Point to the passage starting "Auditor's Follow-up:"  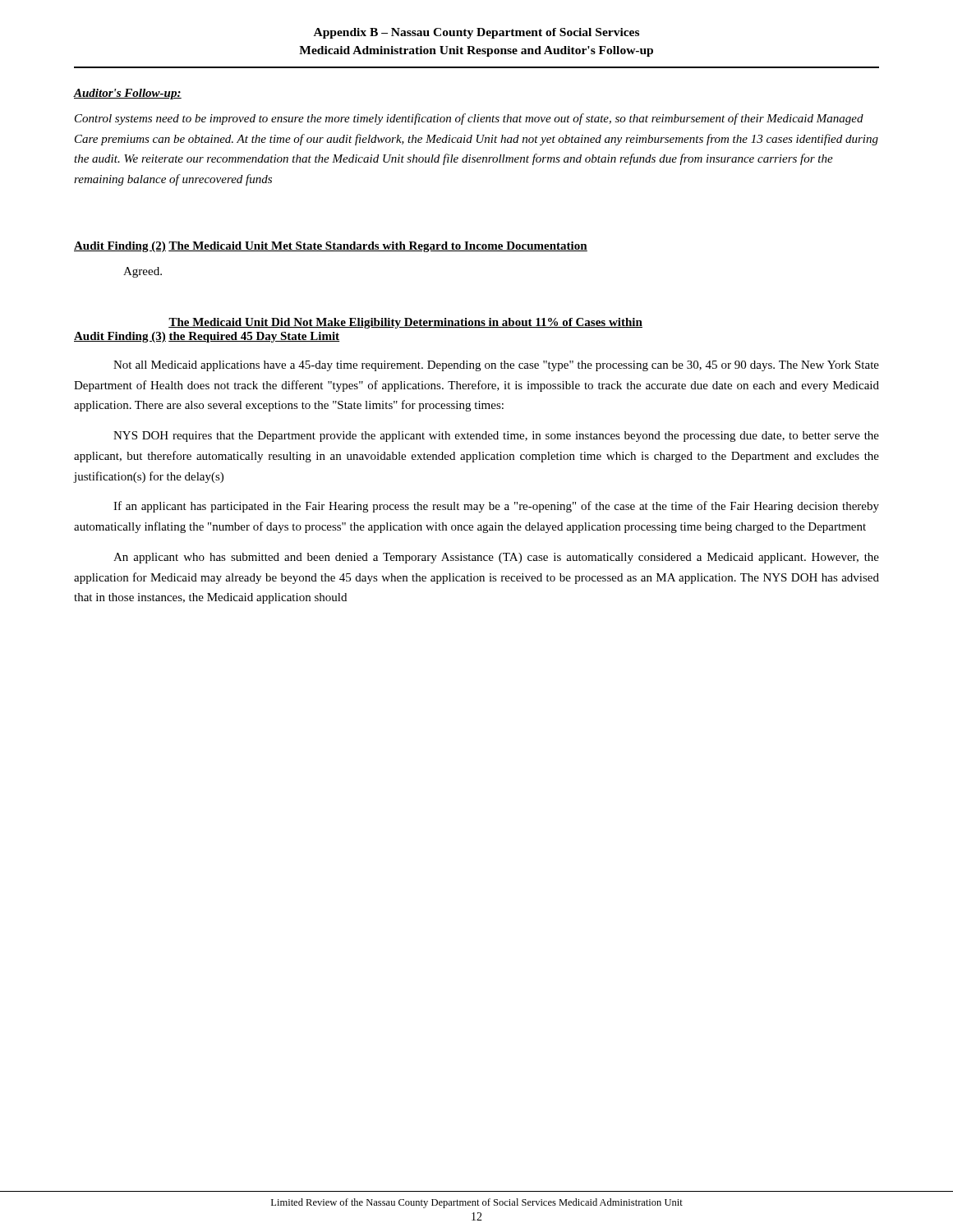[128, 93]
